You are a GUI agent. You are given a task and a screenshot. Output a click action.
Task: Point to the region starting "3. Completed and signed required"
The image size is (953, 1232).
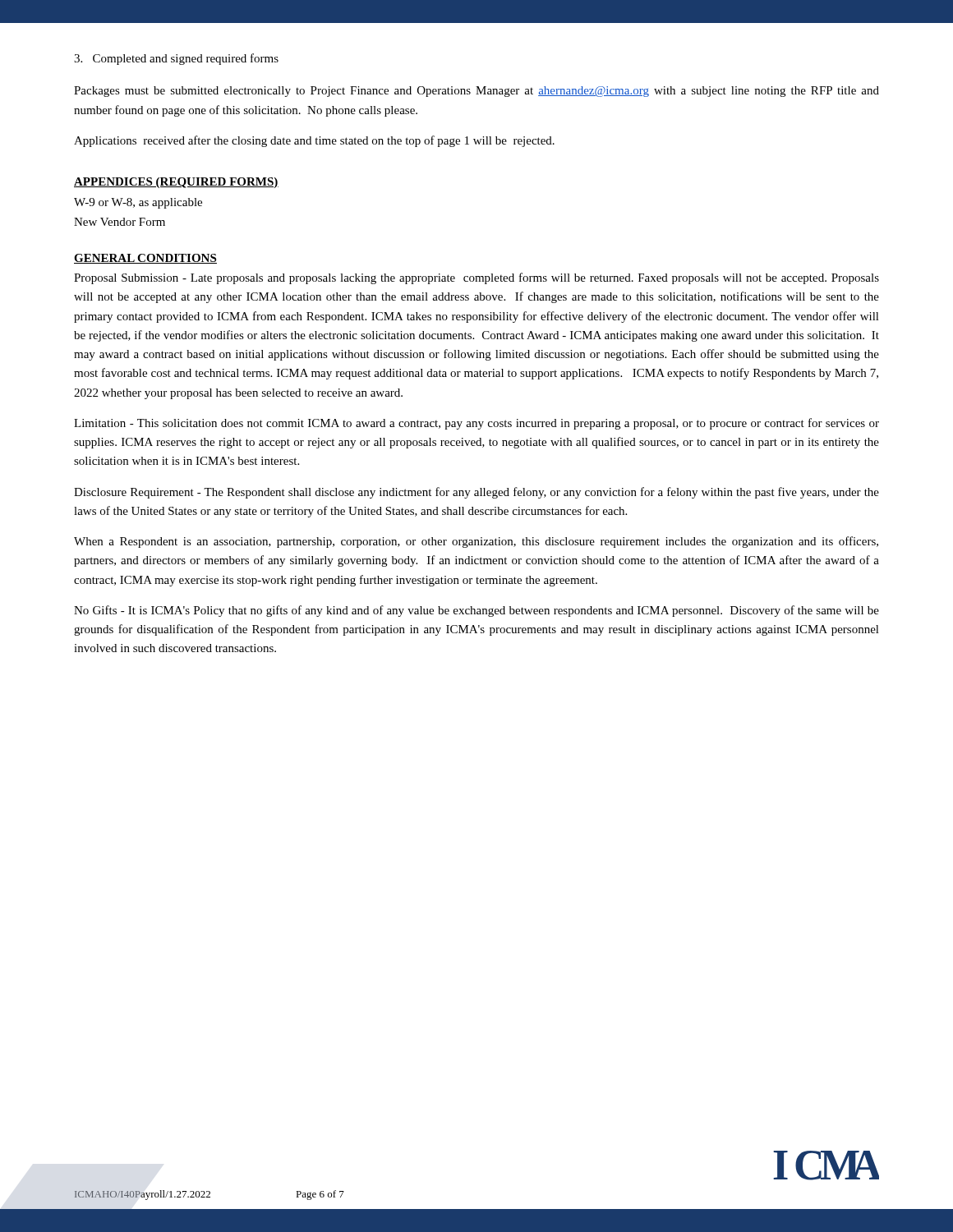pyautogui.click(x=176, y=58)
